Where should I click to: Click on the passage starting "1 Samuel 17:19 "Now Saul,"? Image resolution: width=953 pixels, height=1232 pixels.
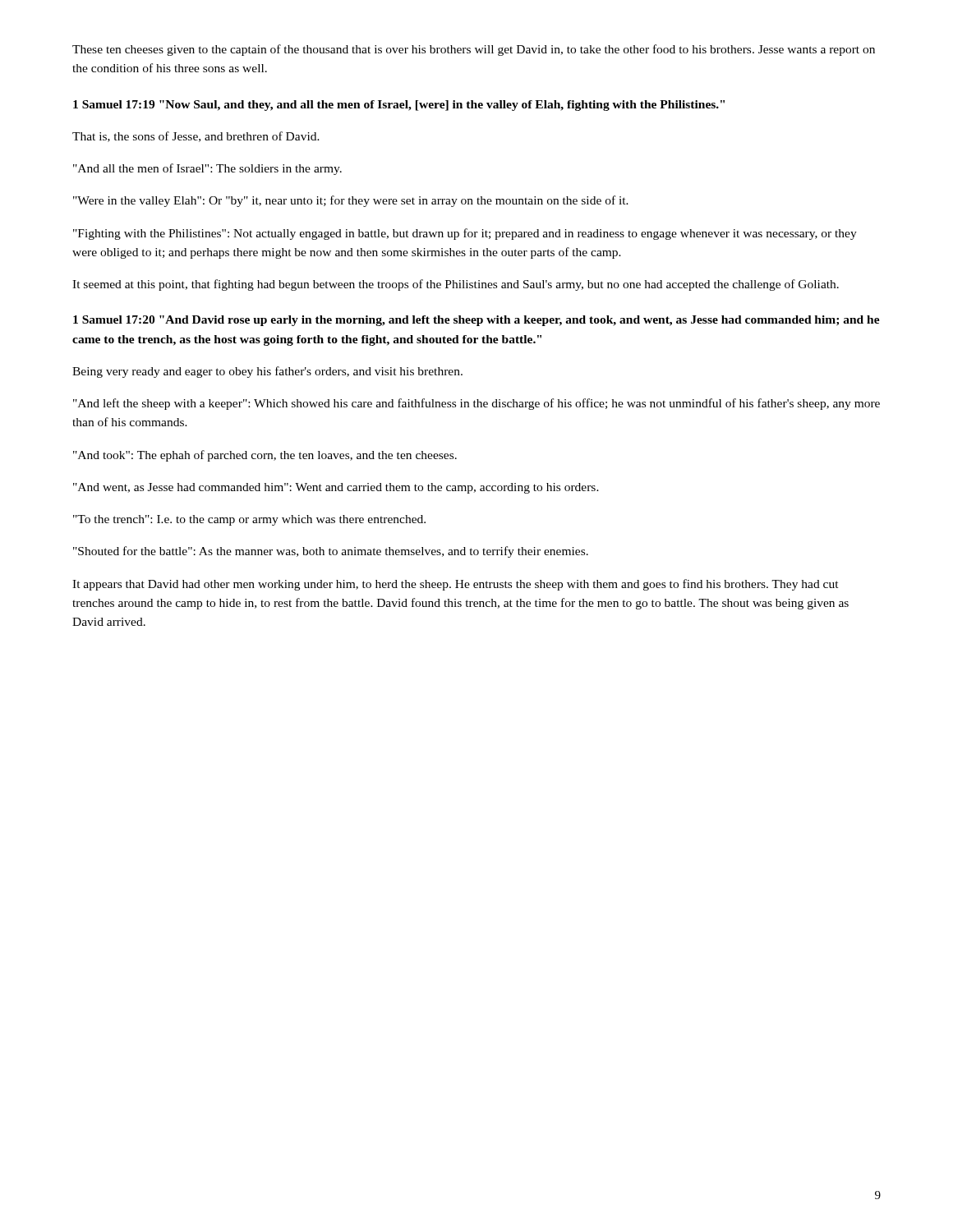399,103
